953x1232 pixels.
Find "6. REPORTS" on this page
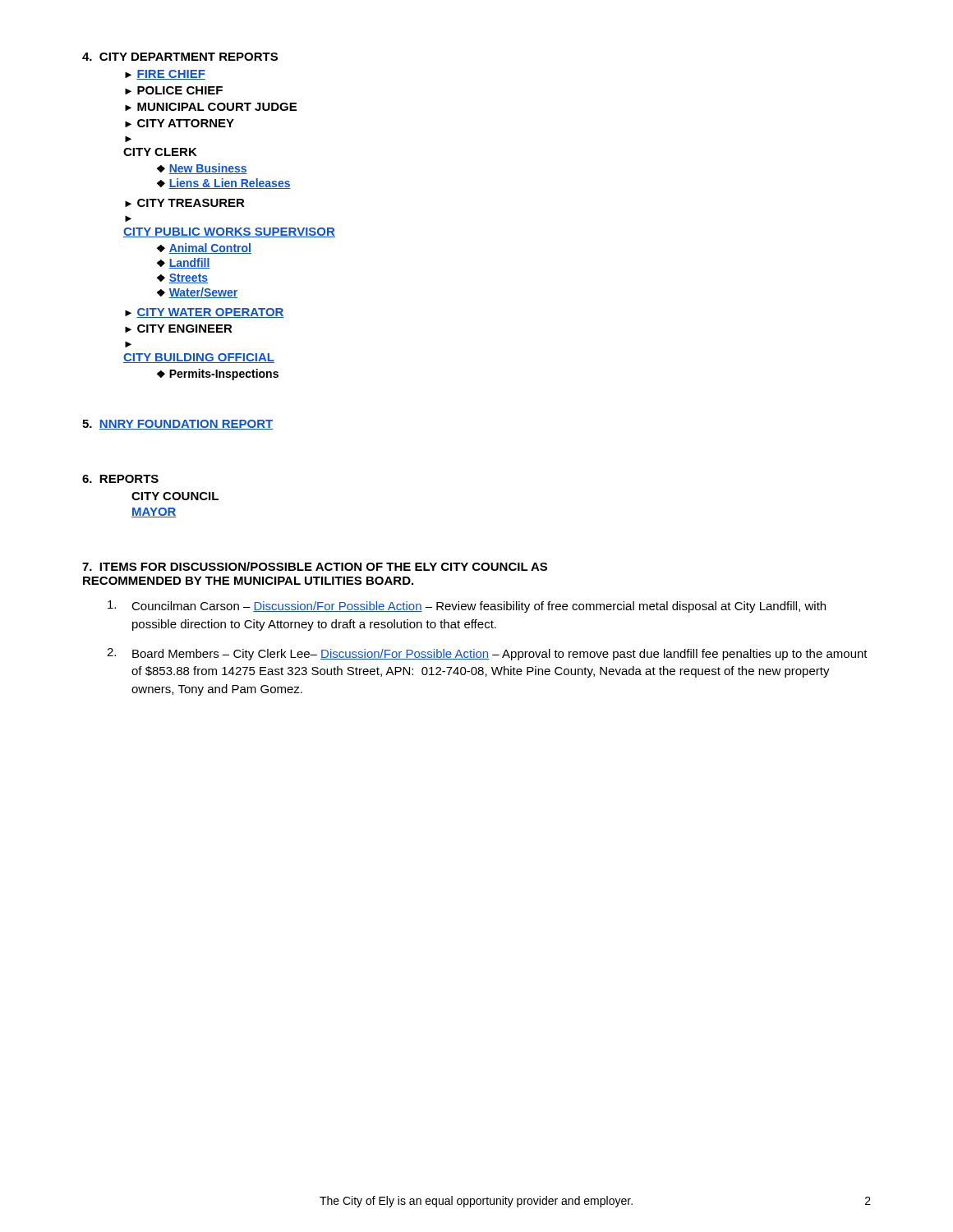(x=121, y=478)
